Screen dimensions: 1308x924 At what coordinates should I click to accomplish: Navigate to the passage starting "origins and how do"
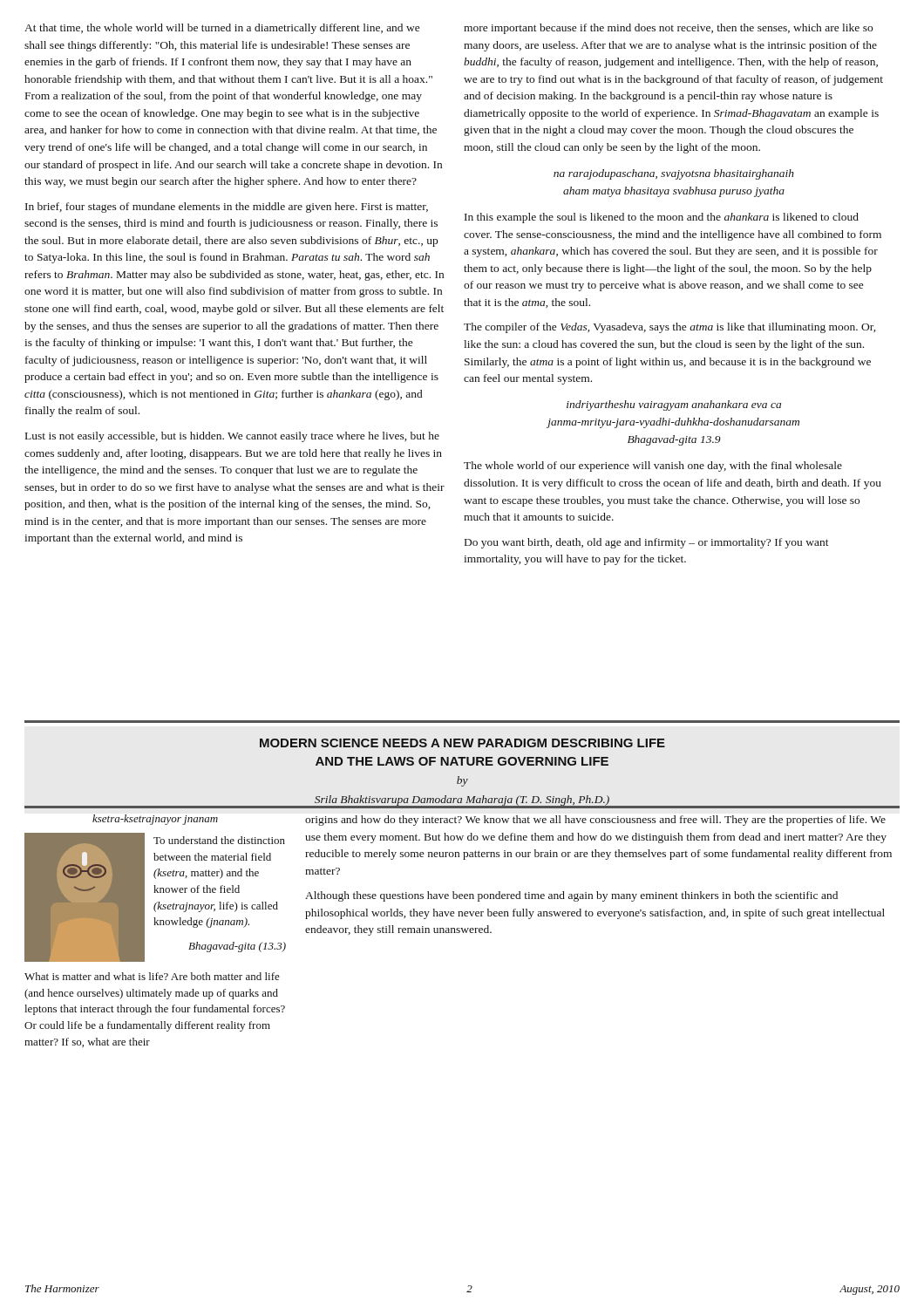click(x=602, y=845)
